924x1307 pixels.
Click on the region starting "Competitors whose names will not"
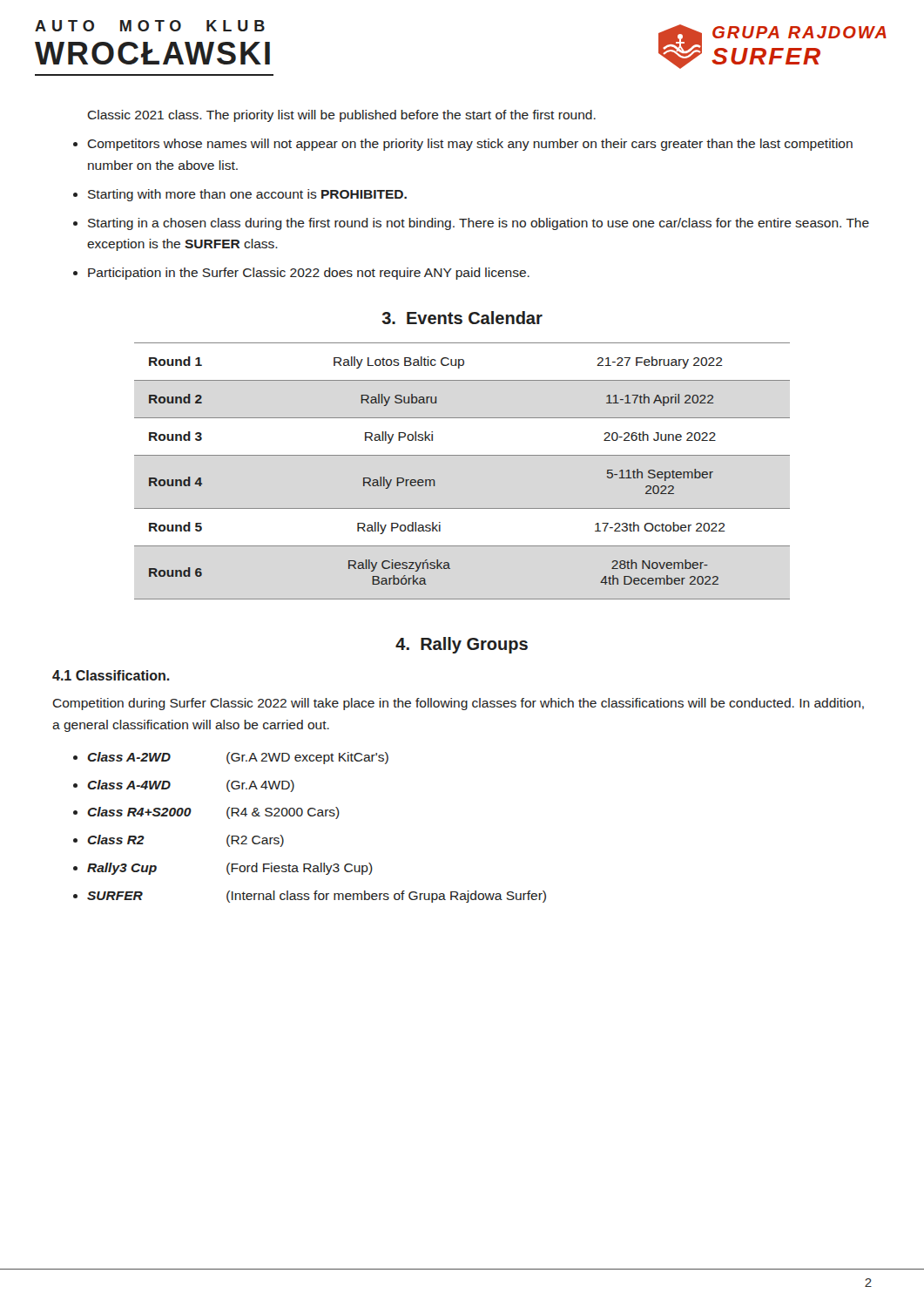click(x=470, y=154)
